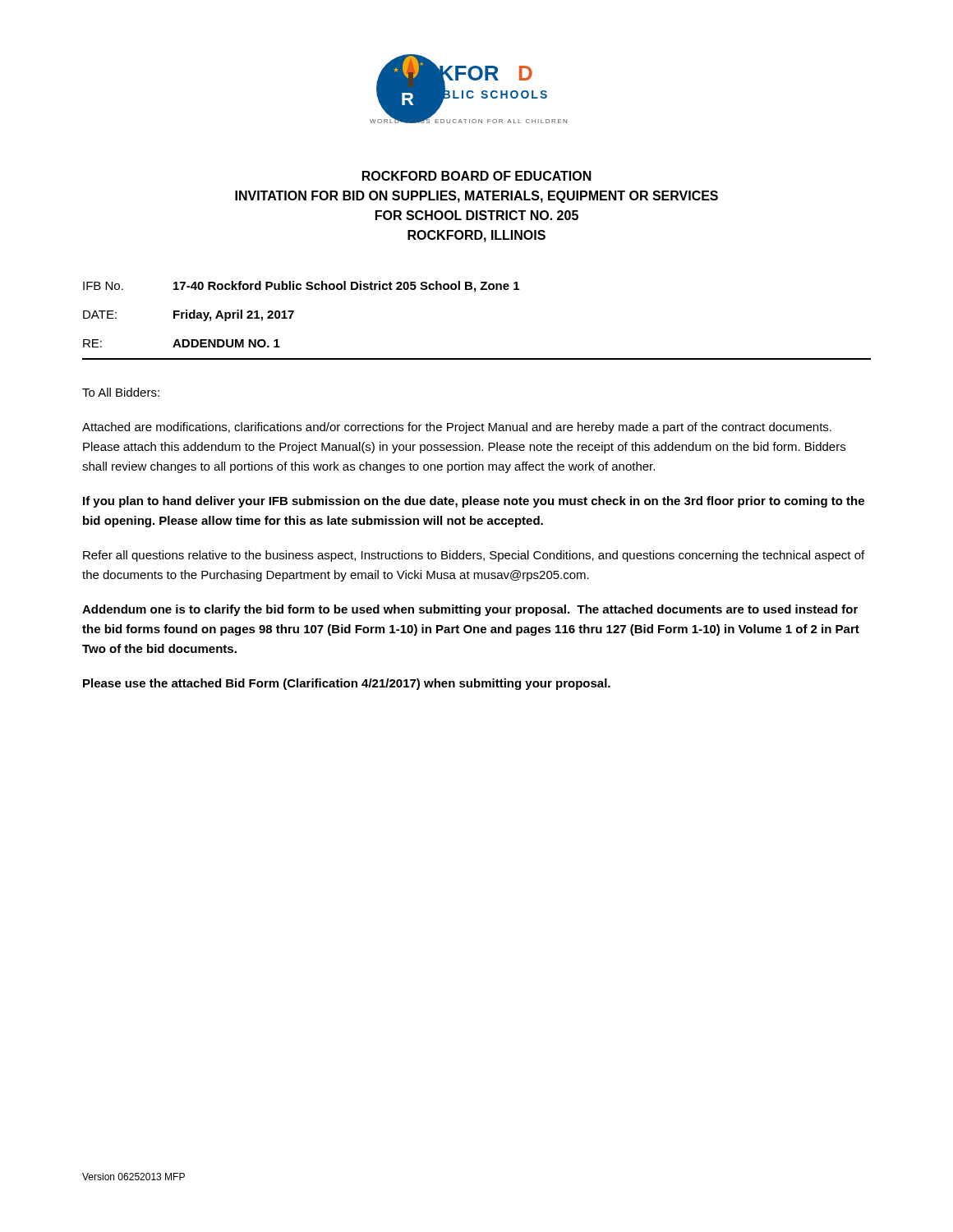Navigate to the block starting "Attached are modifications, clarifications and/or corrections for"
The height and width of the screenshot is (1232, 953).
point(464,446)
